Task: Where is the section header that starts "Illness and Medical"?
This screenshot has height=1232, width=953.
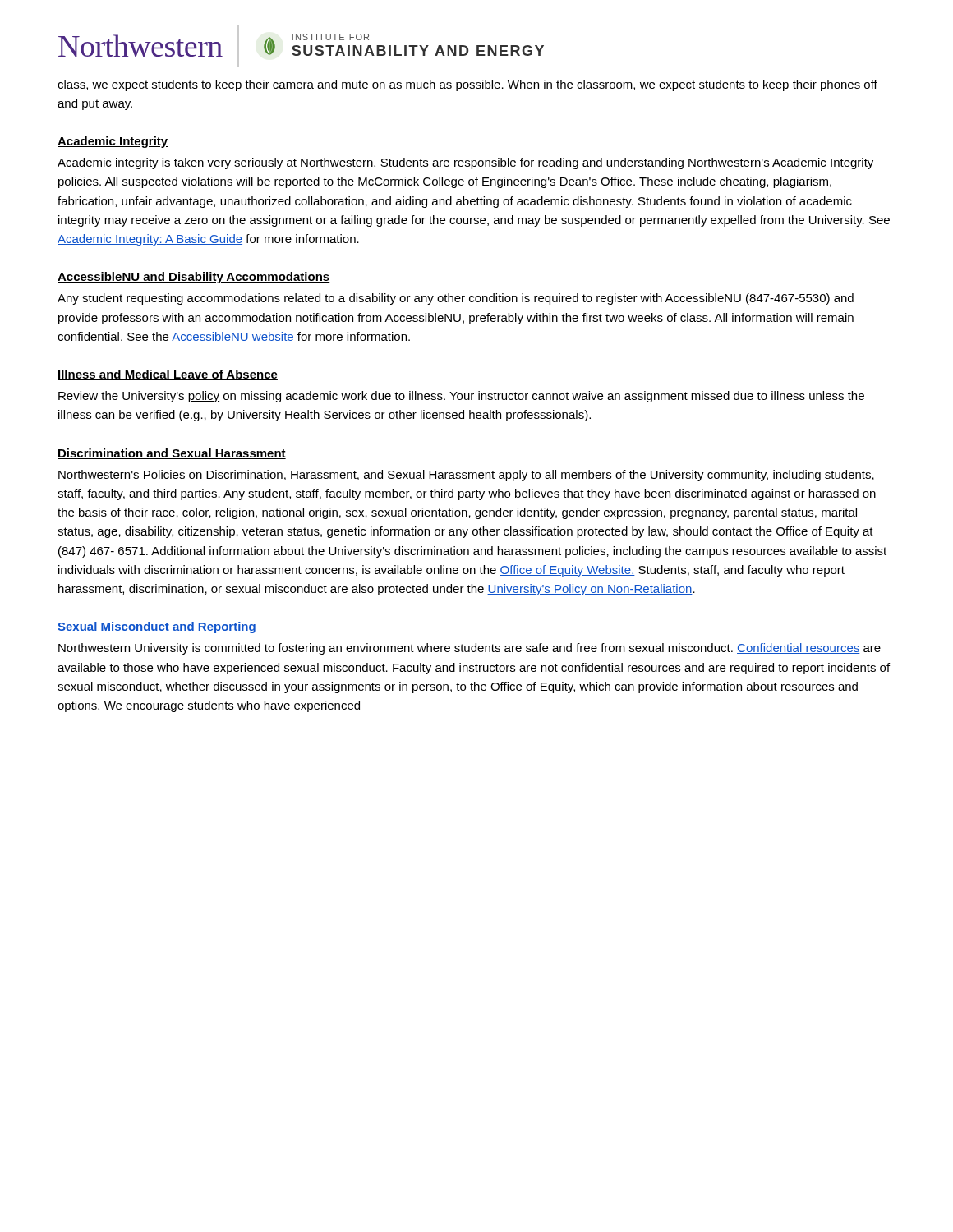Action: click(168, 374)
